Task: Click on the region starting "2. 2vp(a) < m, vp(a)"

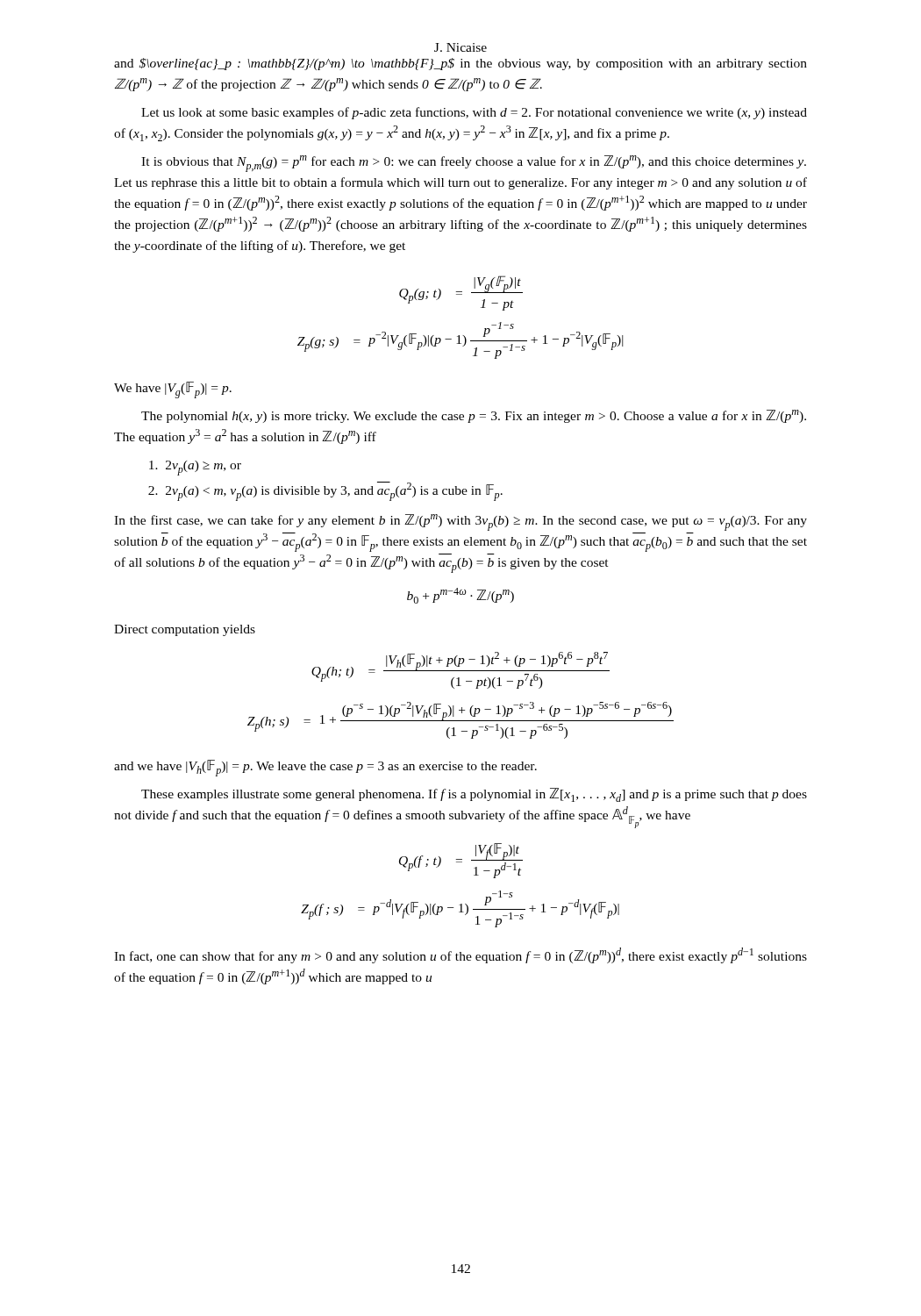Action: pos(326,491)
